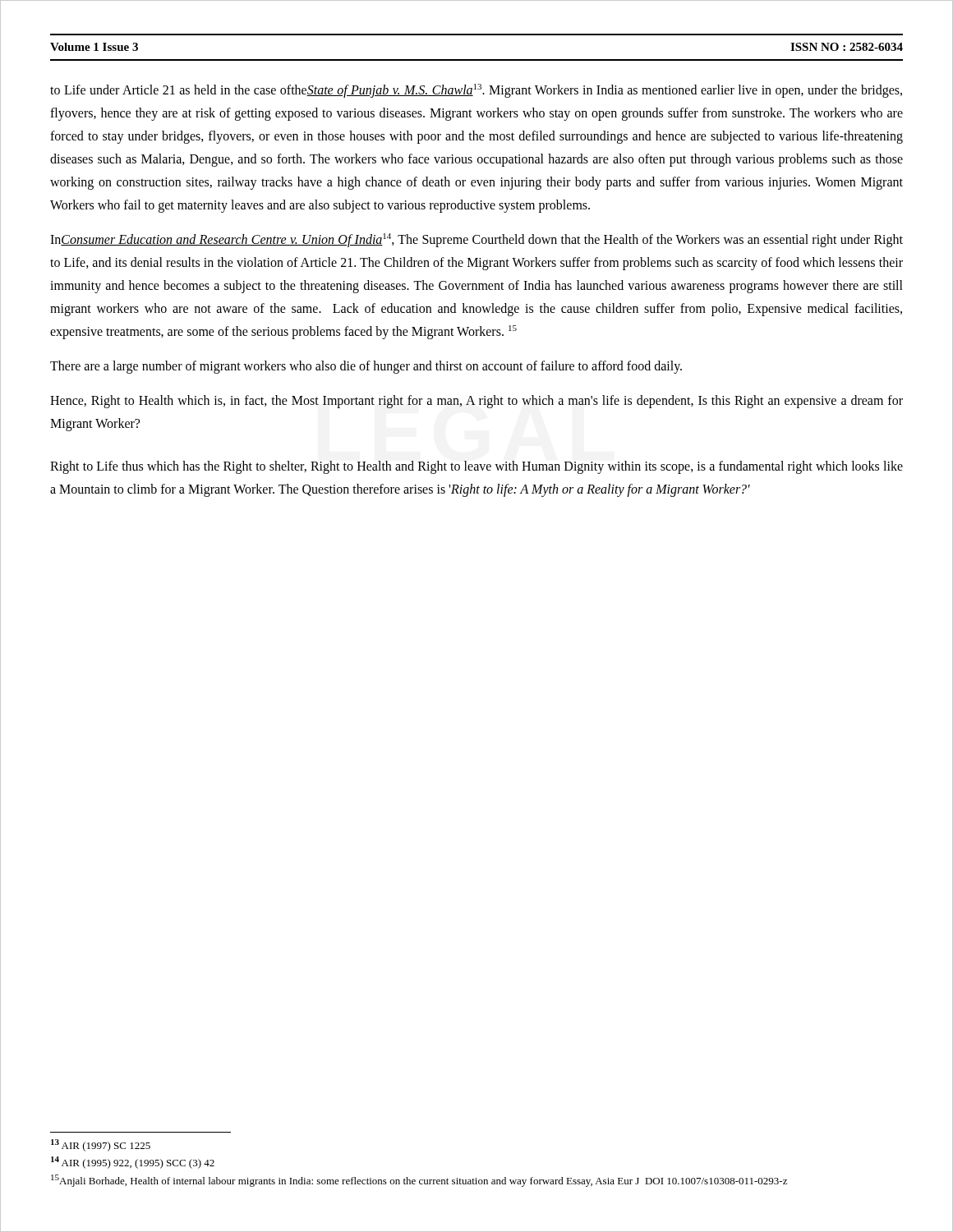This screenshot has width=953, height=1232.
Task: Where is the passage that starts "14 AIR (1995) 922, (1995) SCC"?
Action: 132,1162
